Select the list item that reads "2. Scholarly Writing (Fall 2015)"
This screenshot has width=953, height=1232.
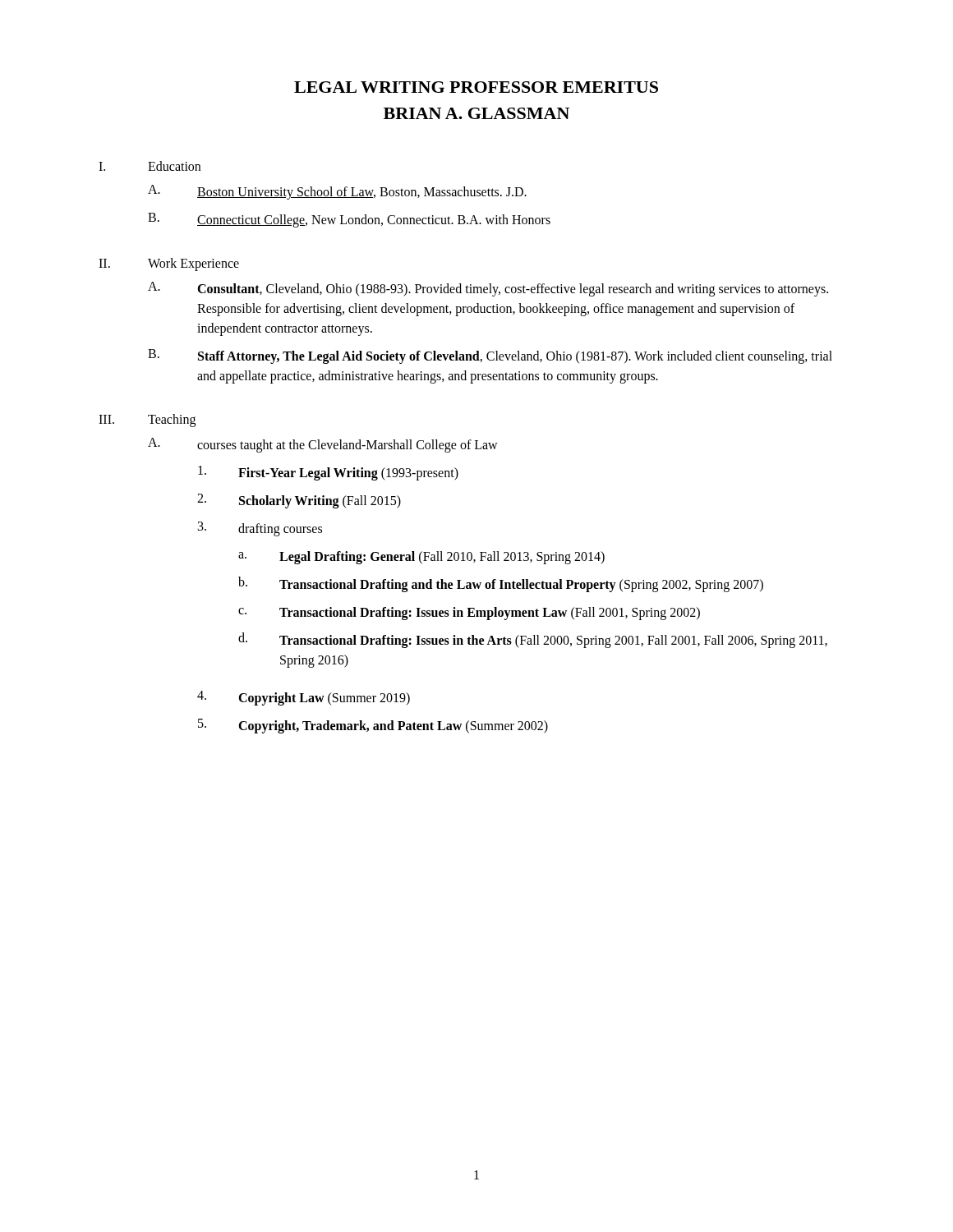pos(299,501)
